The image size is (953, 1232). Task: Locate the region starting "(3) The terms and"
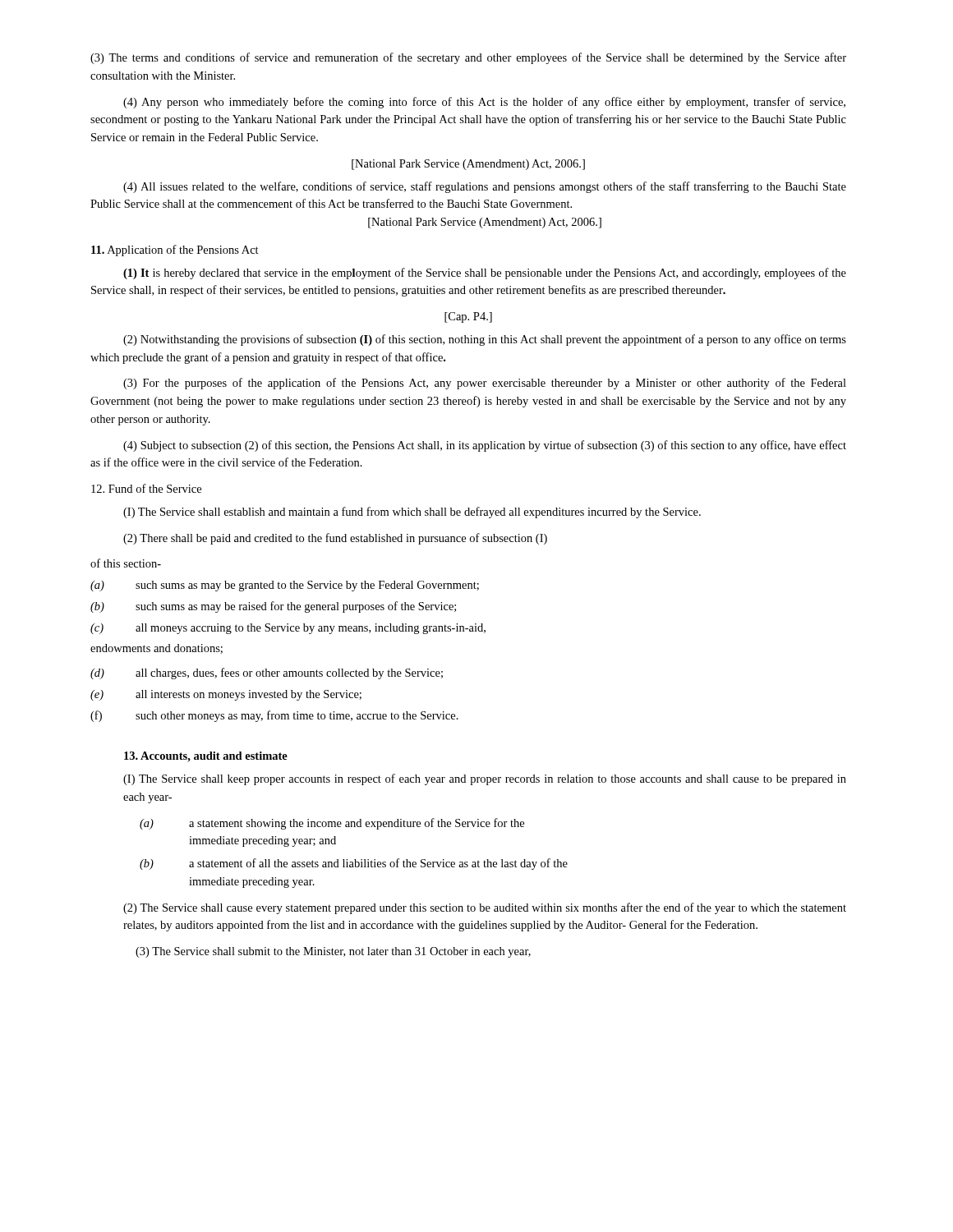468,66
